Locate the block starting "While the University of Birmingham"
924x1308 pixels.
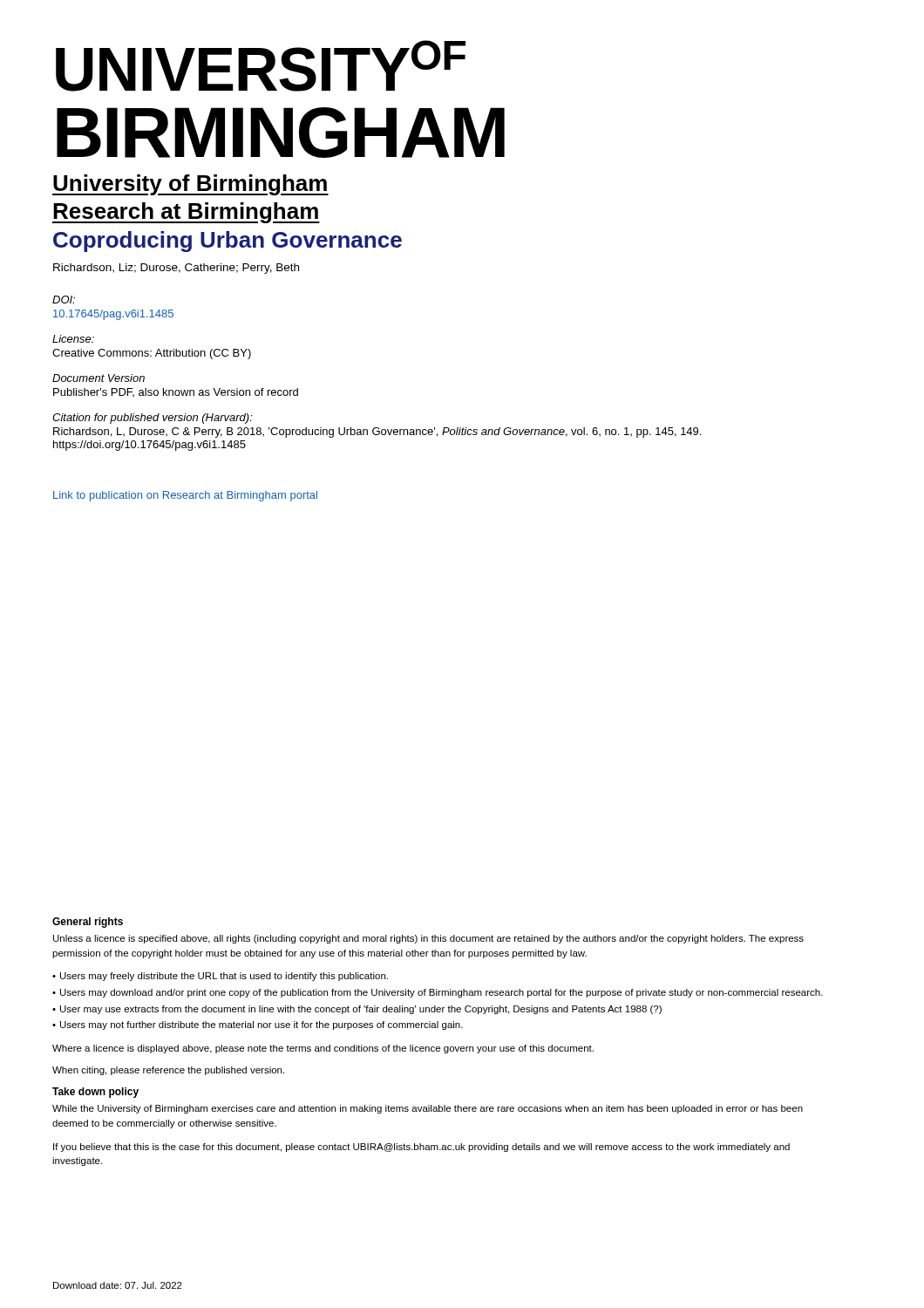point(445,1116)
